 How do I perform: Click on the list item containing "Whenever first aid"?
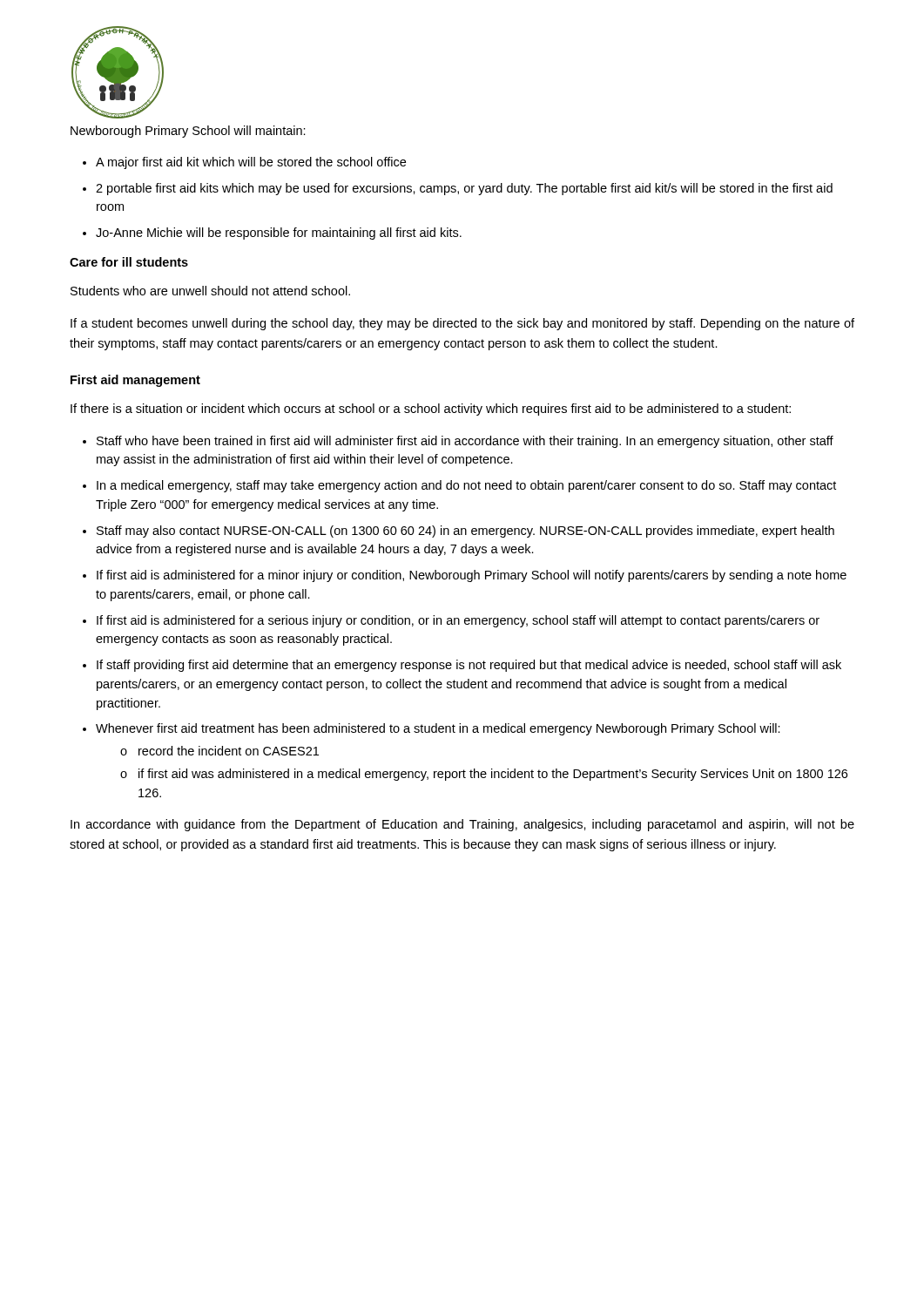coord(475,762)
